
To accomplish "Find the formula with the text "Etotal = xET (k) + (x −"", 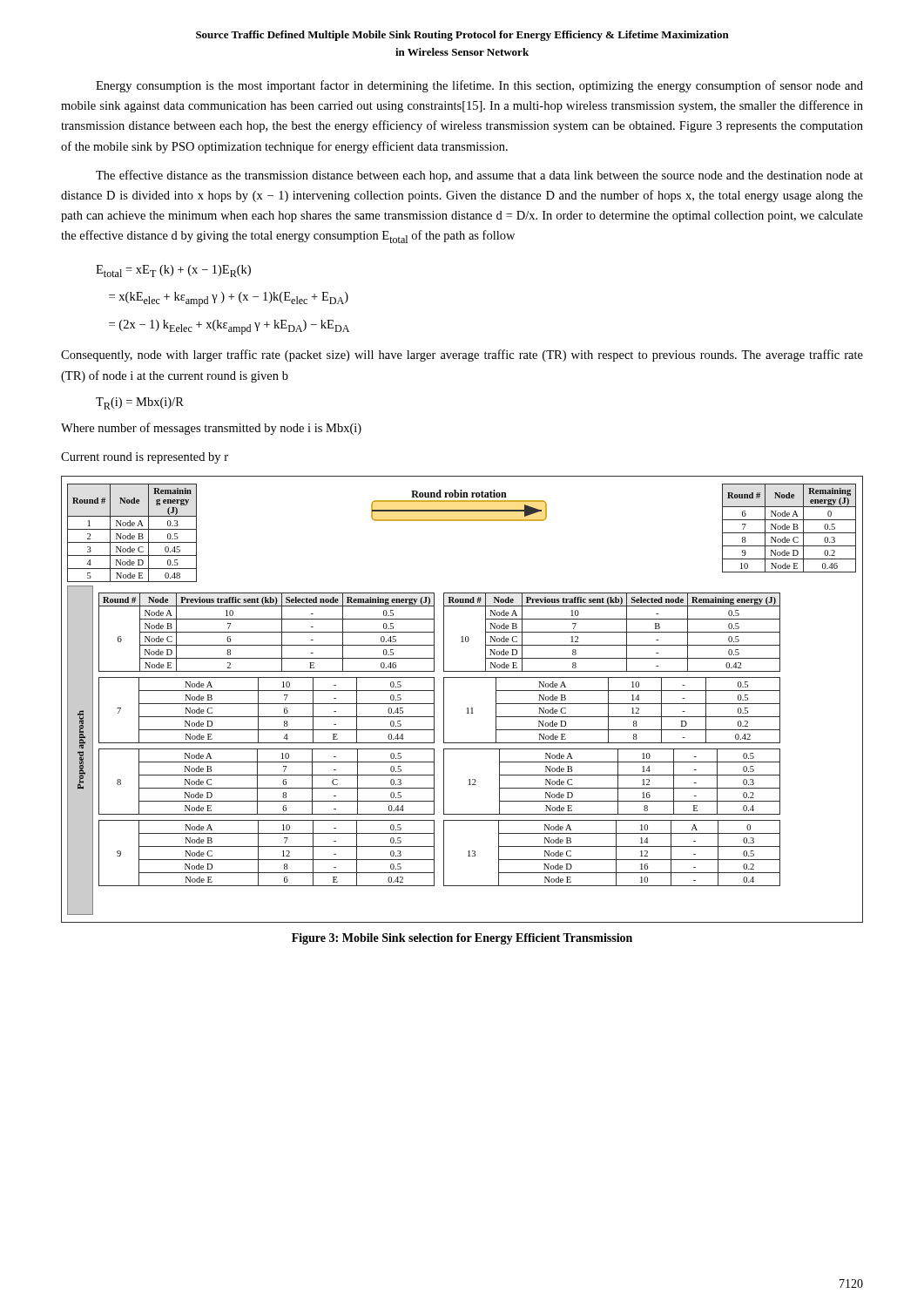I will (x=173, y=271).
